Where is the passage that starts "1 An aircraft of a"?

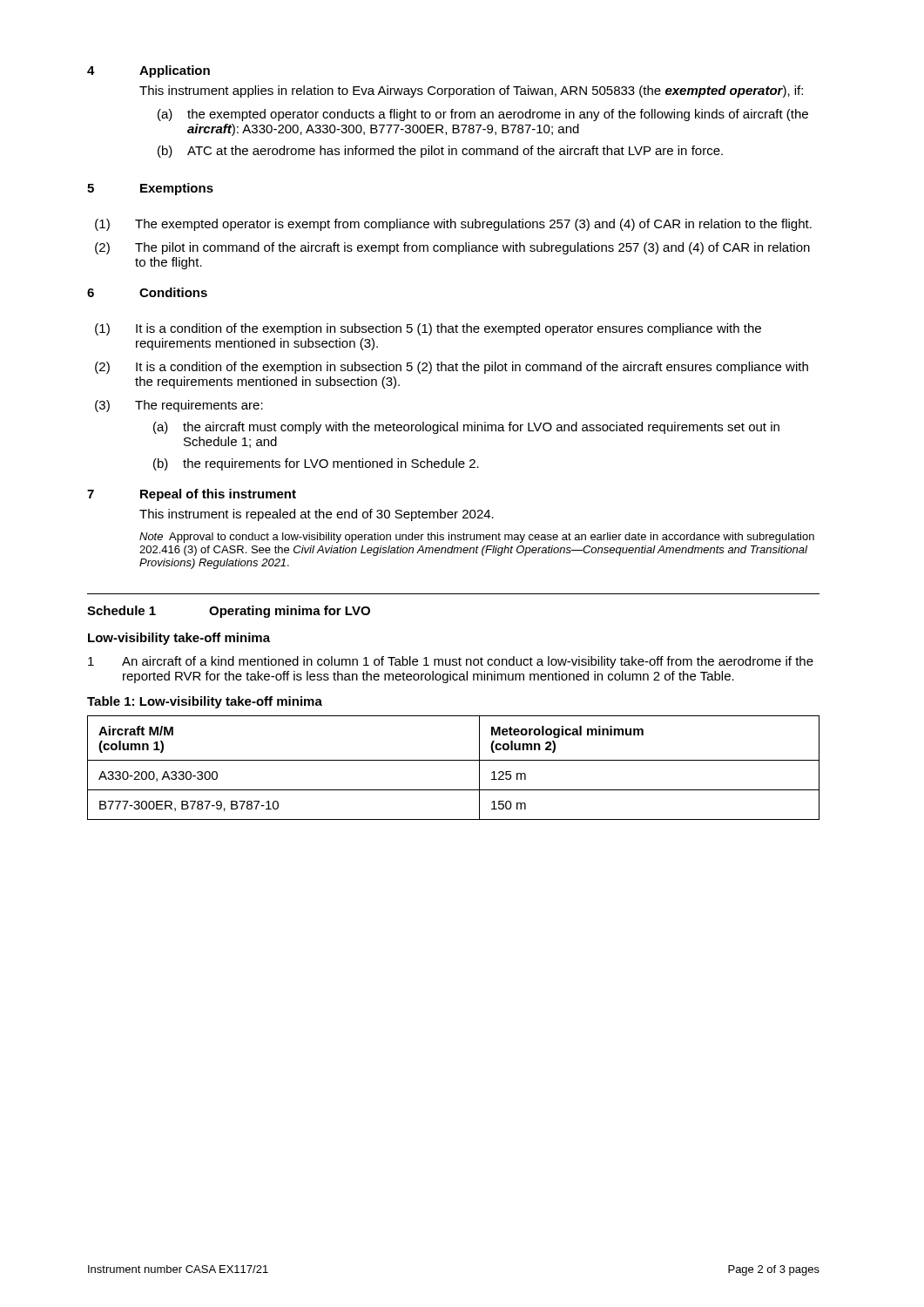tap(453, 668)
